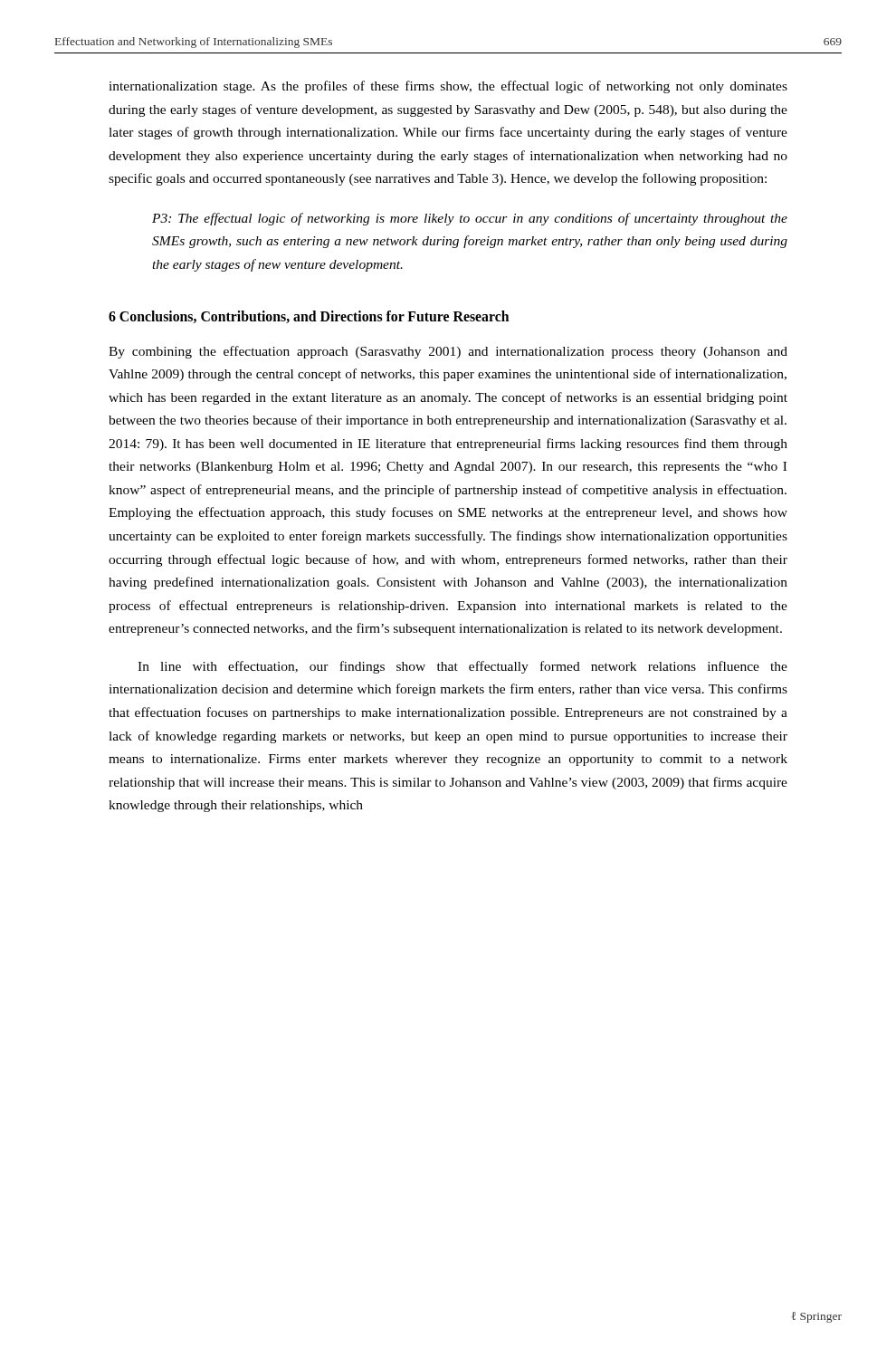The width and height of the screenshot is (896, 1358).
Task: Locate the block of text that opens with "By combining the"
Action: point(448,489)
